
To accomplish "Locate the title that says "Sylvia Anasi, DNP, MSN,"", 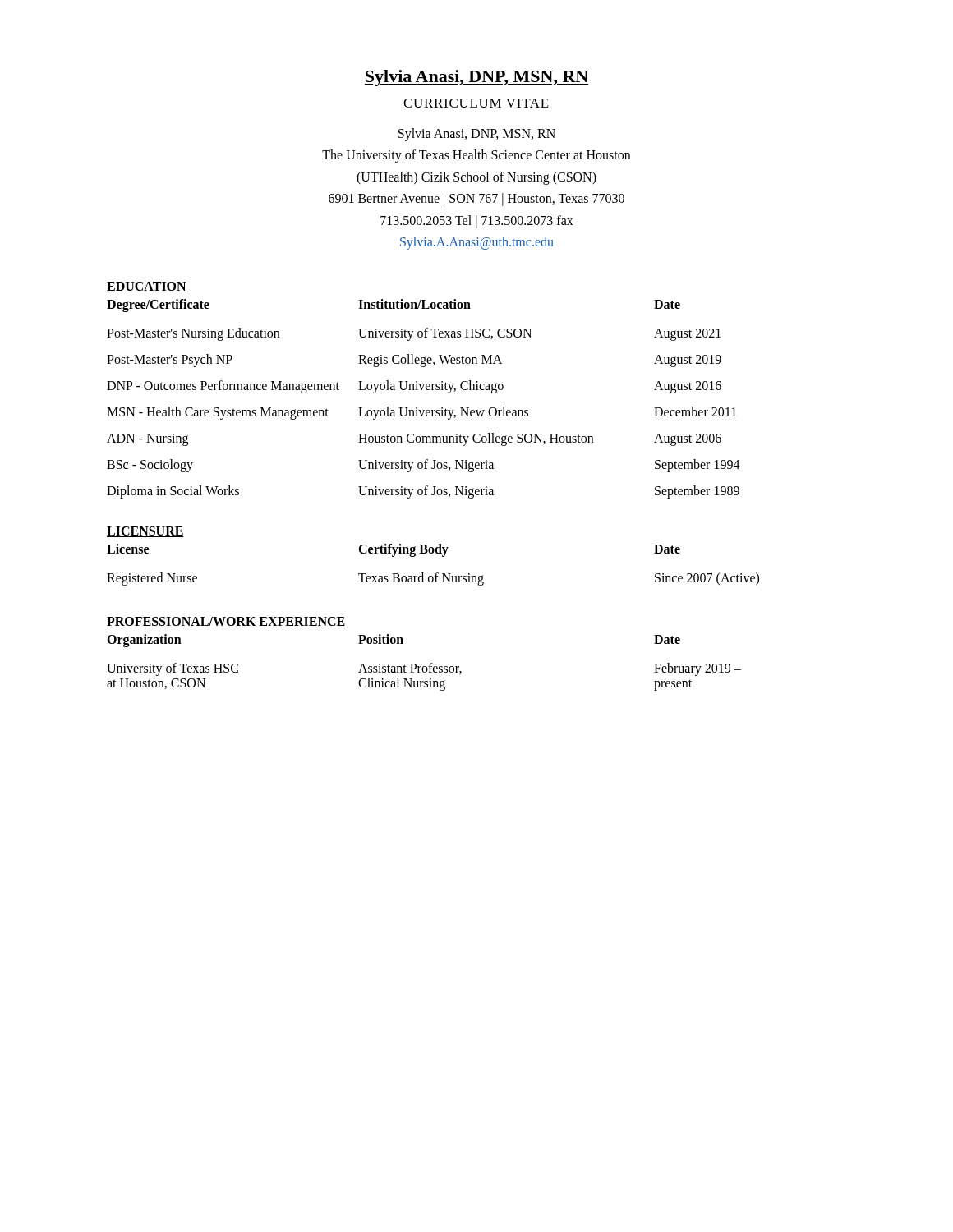I will 476,76.
